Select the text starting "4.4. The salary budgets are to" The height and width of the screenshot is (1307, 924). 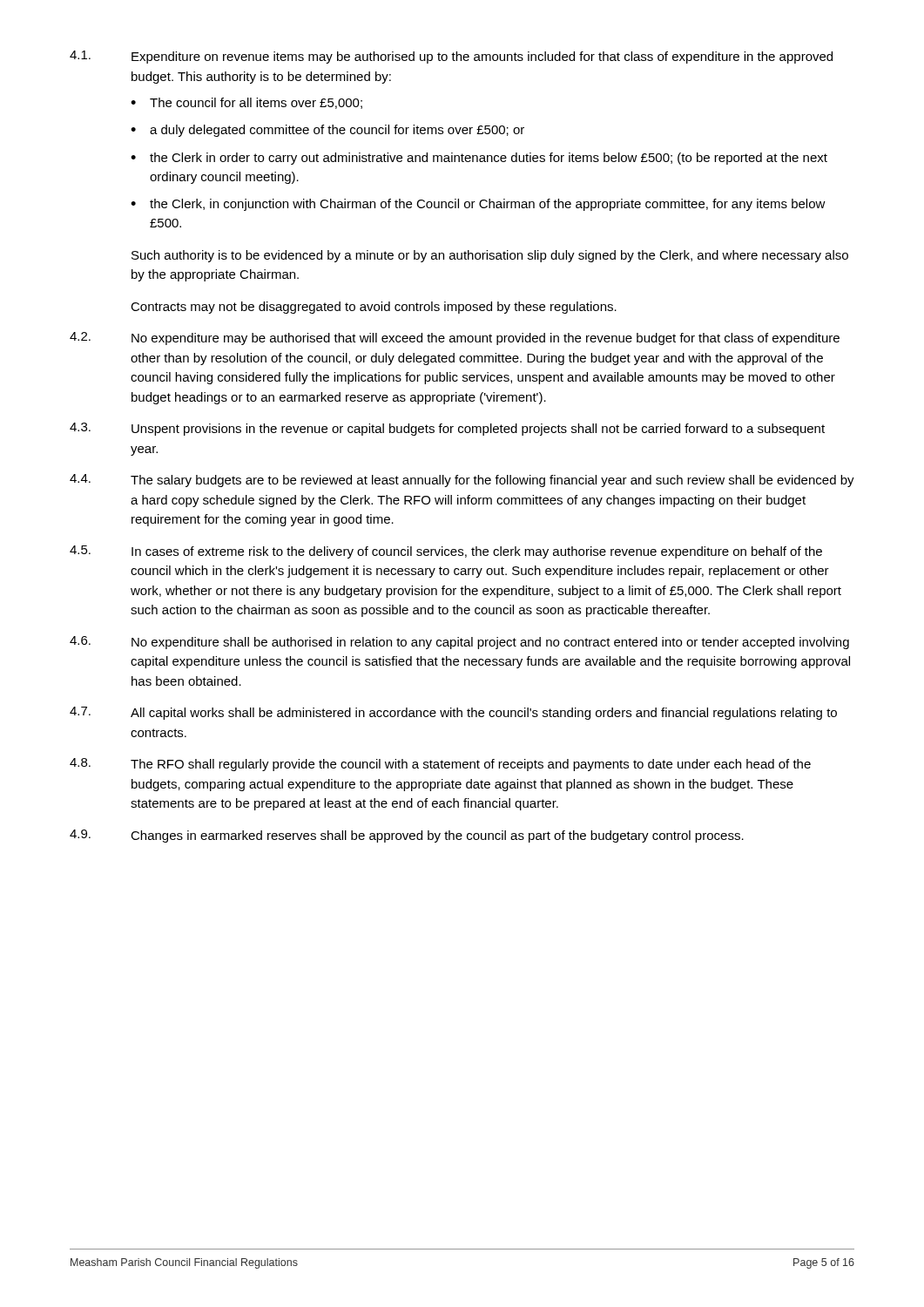(462, 500)
